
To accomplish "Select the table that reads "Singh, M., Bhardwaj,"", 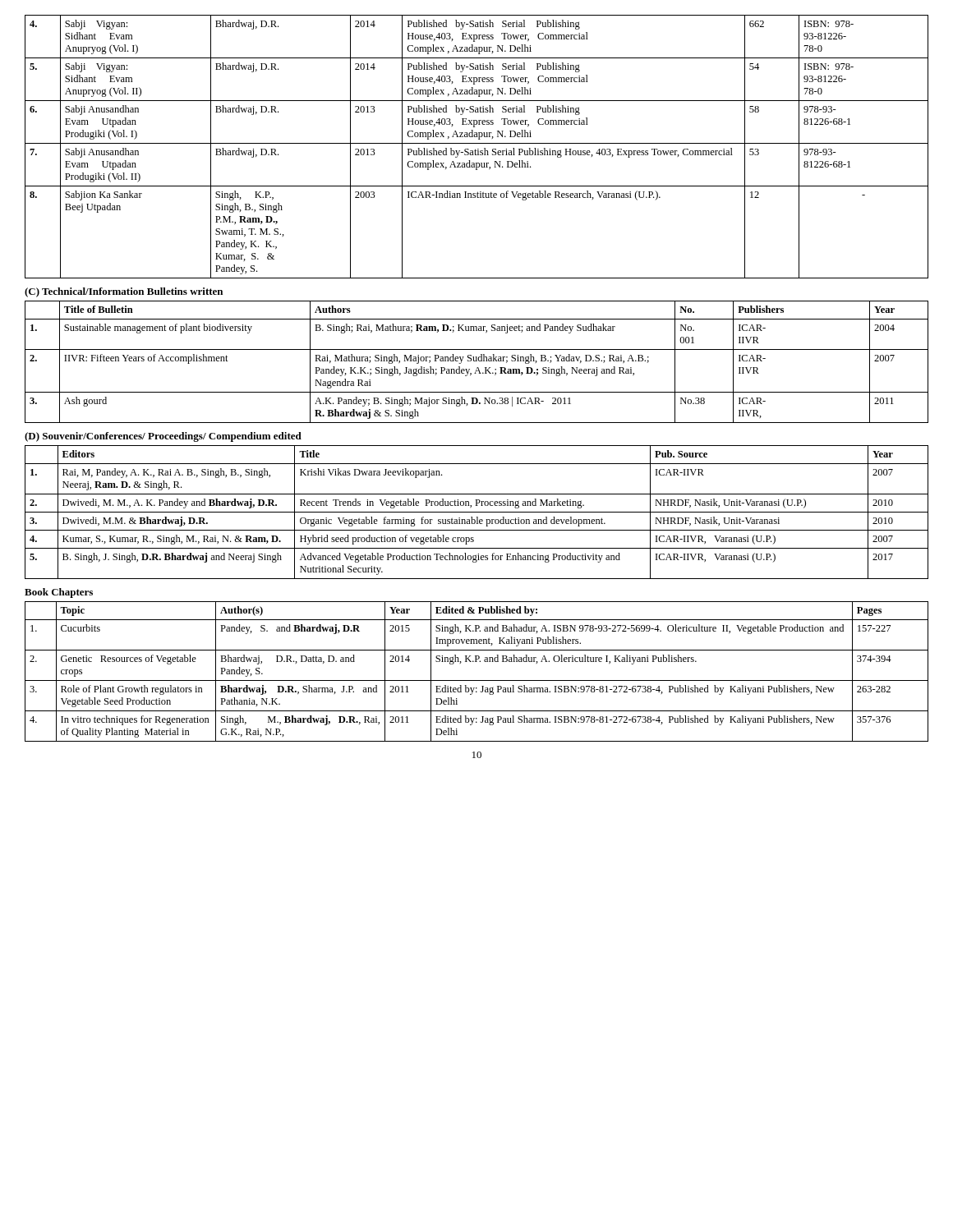I will coord(476,671).
